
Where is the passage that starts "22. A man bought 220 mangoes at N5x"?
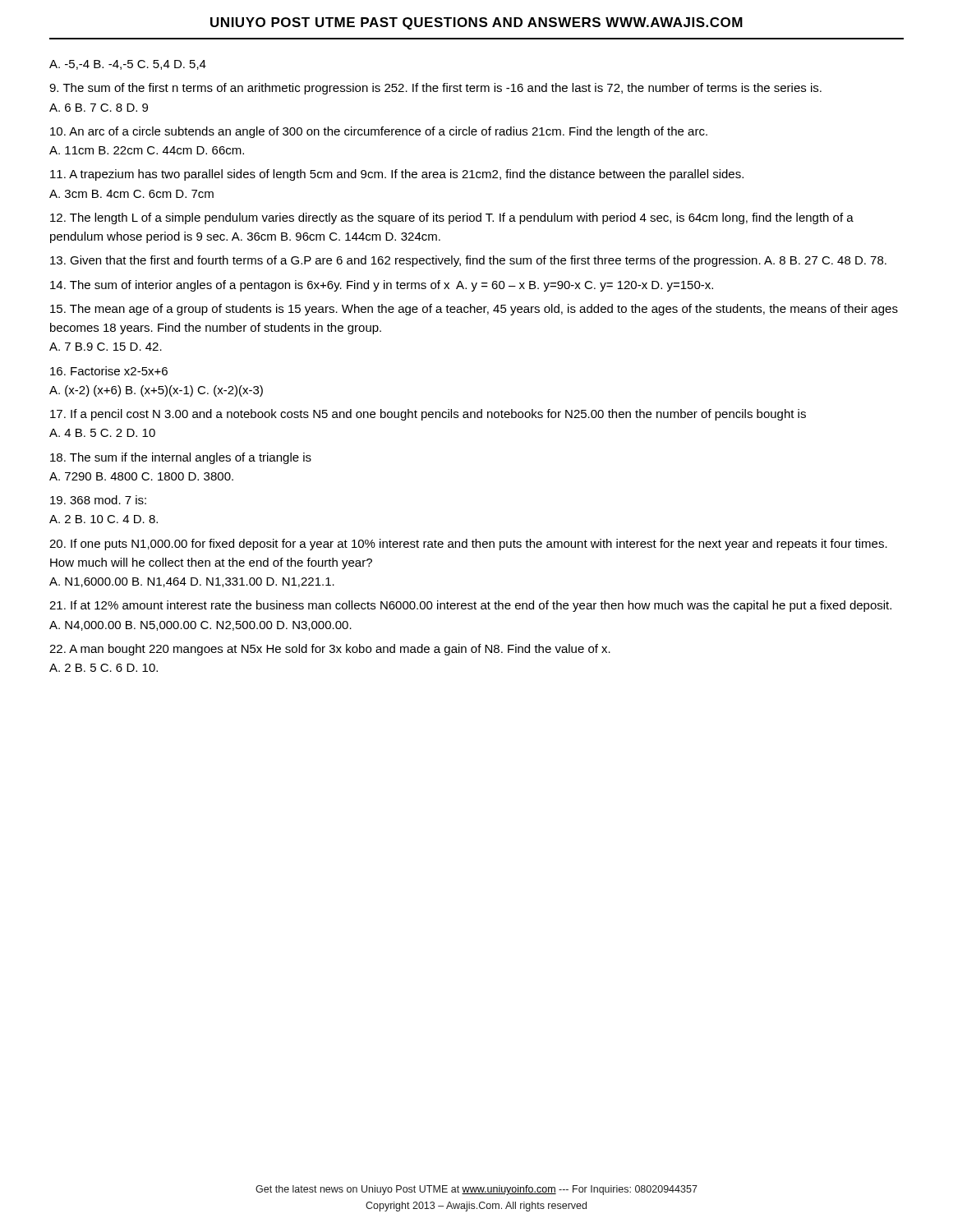click(x=330, y=658)
